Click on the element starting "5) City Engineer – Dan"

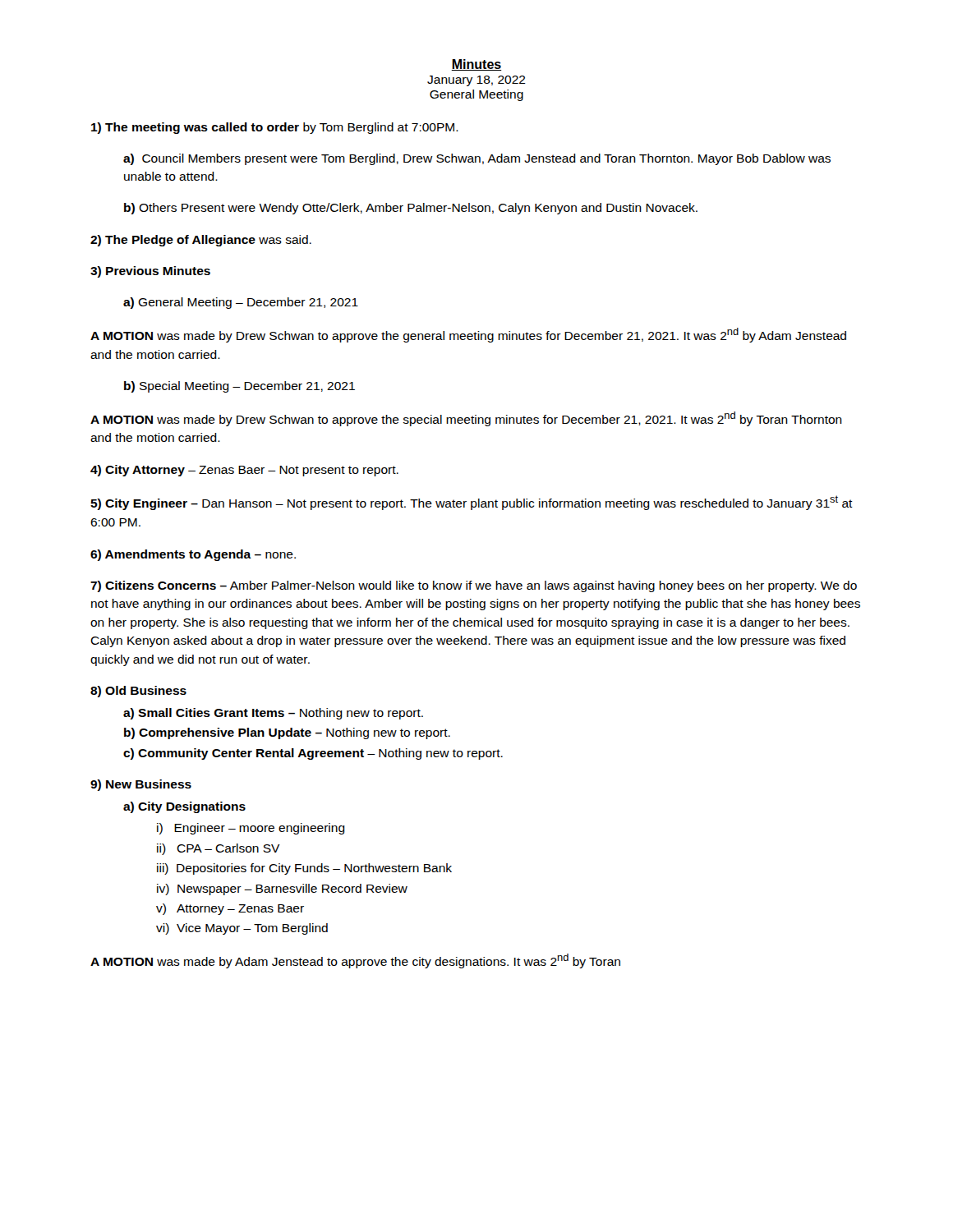coord(476,512)
